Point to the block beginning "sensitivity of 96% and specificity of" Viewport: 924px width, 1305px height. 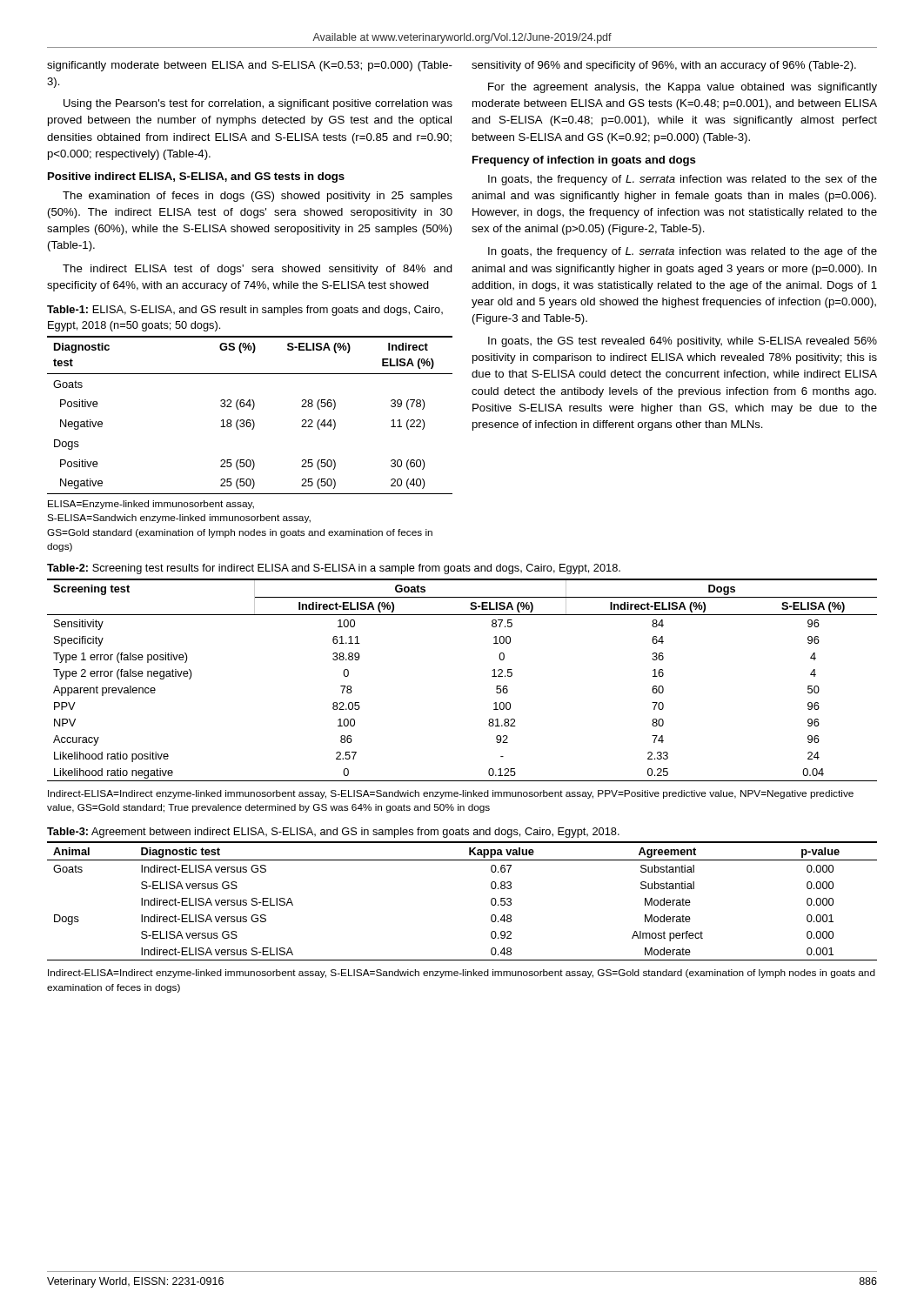(674, 101)
